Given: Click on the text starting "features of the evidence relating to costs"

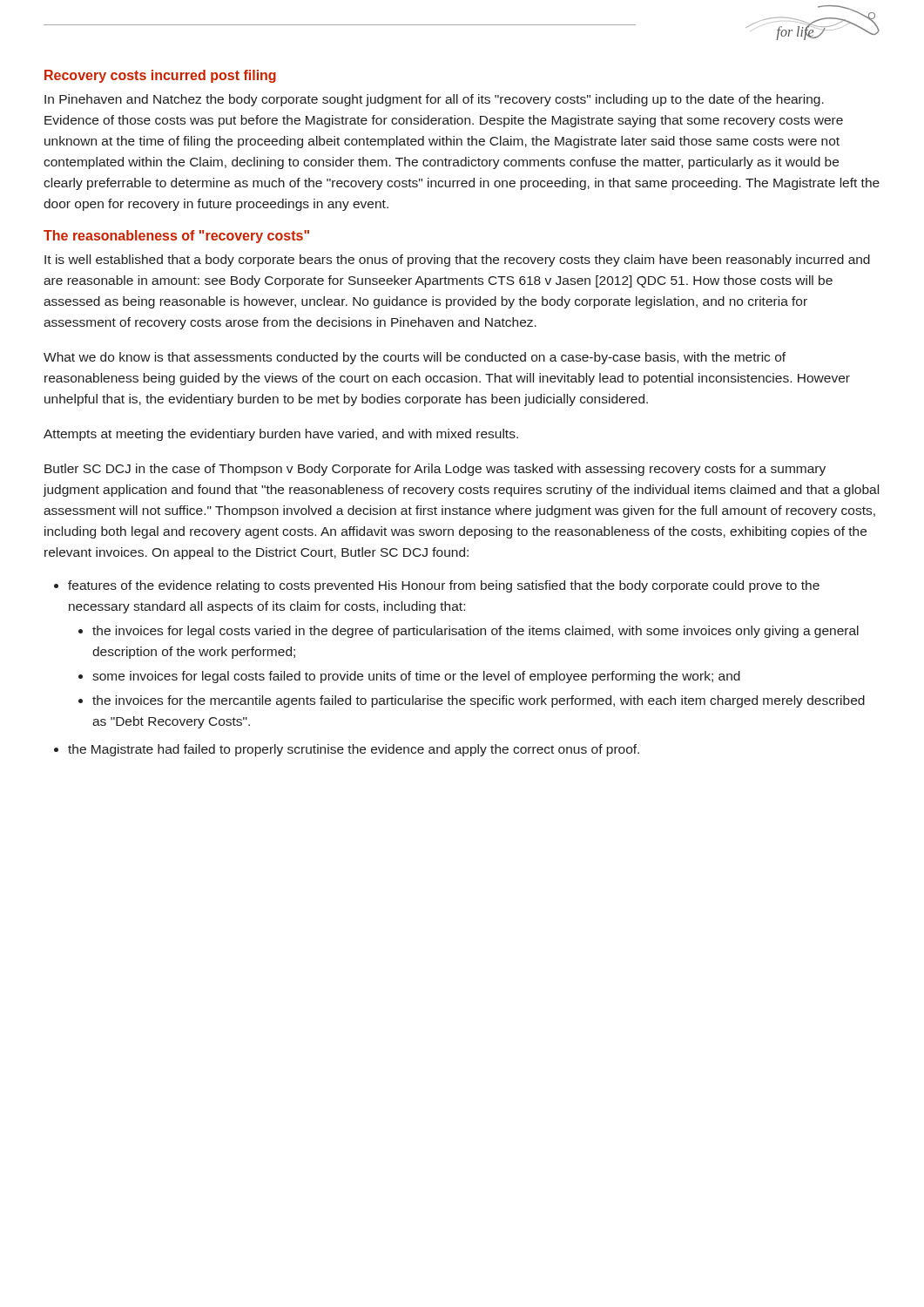Looking at the screenshot, I should click(x=444, y=586).
